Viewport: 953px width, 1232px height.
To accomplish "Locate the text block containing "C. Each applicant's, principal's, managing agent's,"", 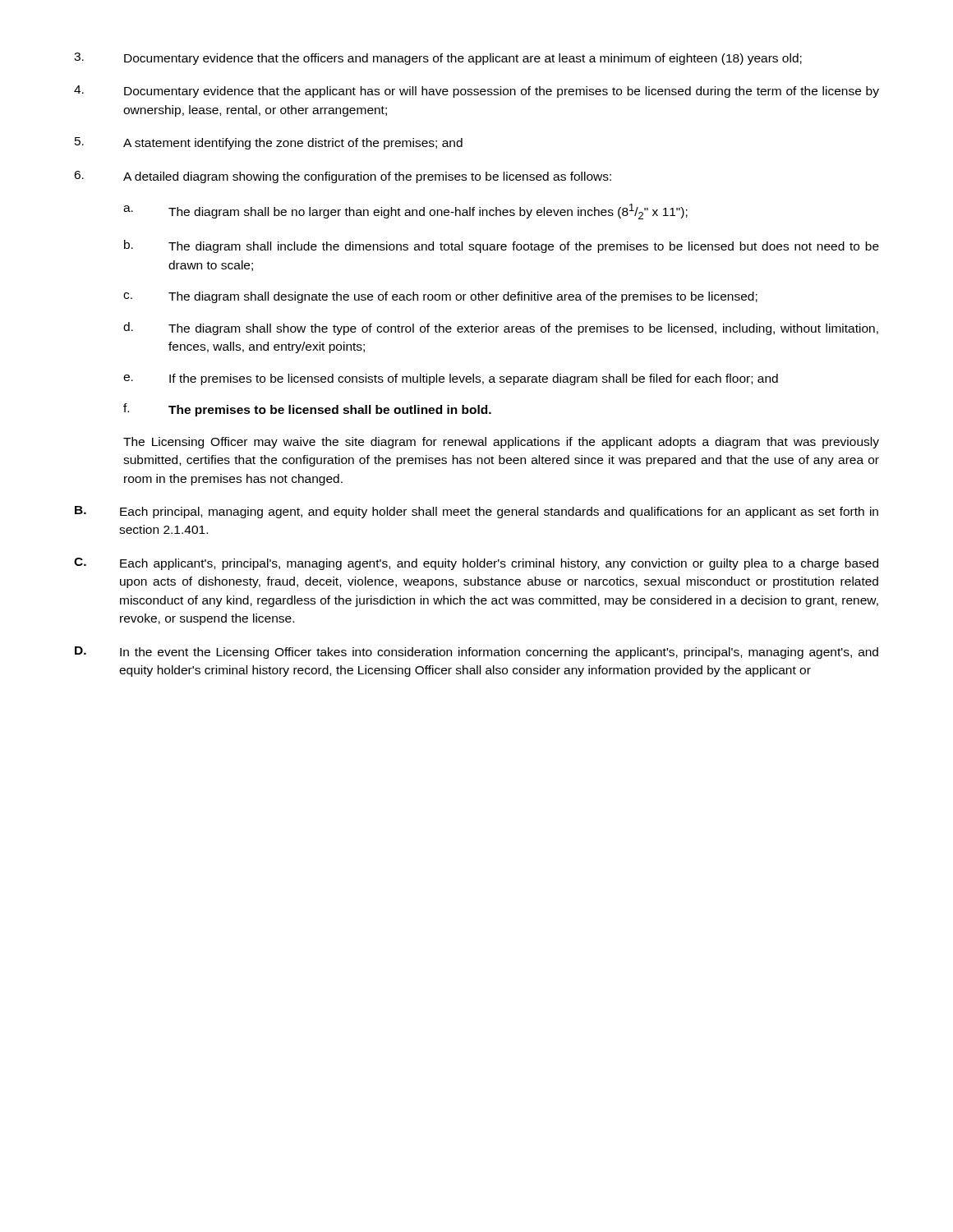I will pos(476,591).
